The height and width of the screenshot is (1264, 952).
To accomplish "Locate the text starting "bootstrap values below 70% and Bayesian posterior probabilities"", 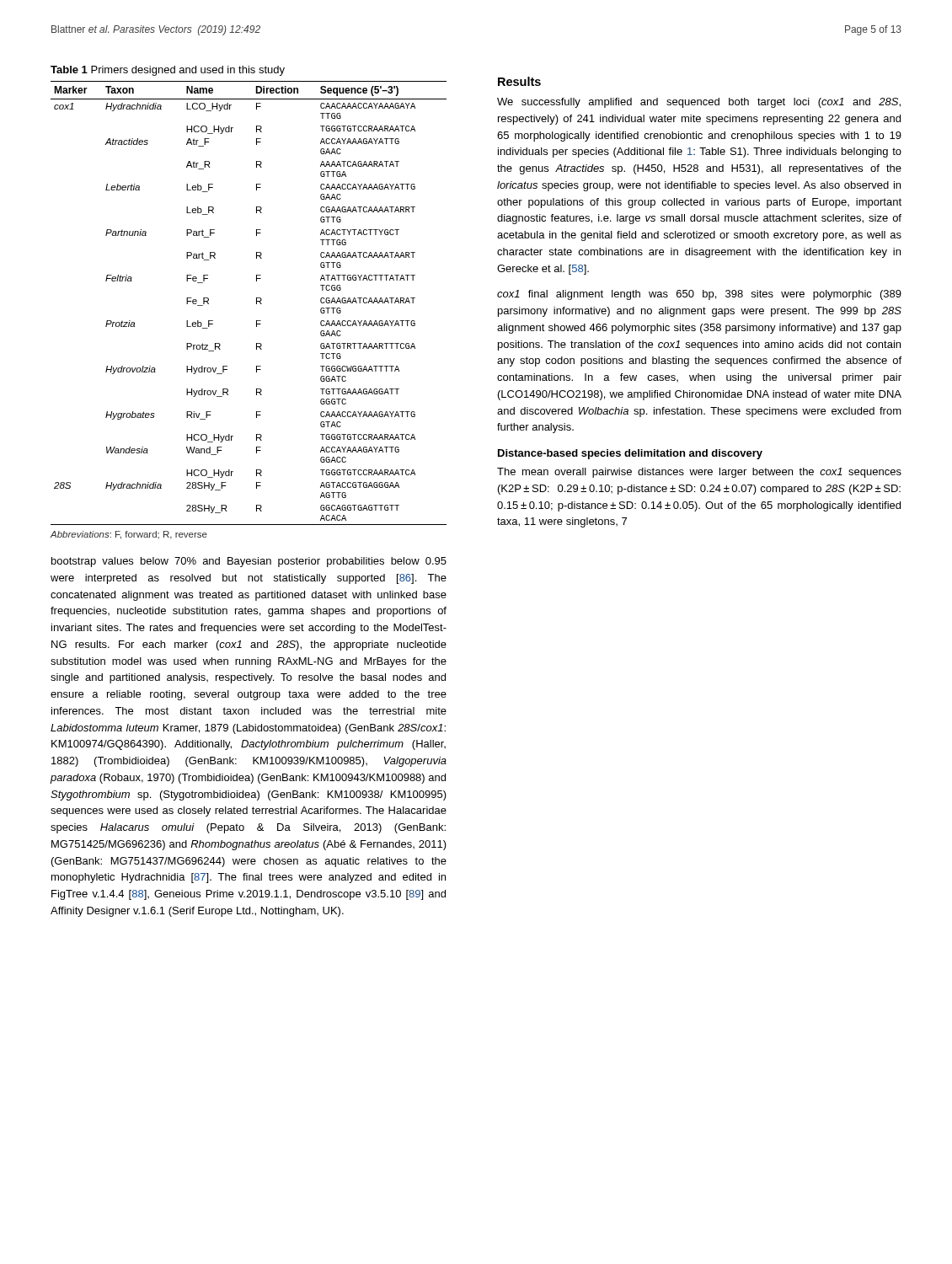I will point(249,736).
